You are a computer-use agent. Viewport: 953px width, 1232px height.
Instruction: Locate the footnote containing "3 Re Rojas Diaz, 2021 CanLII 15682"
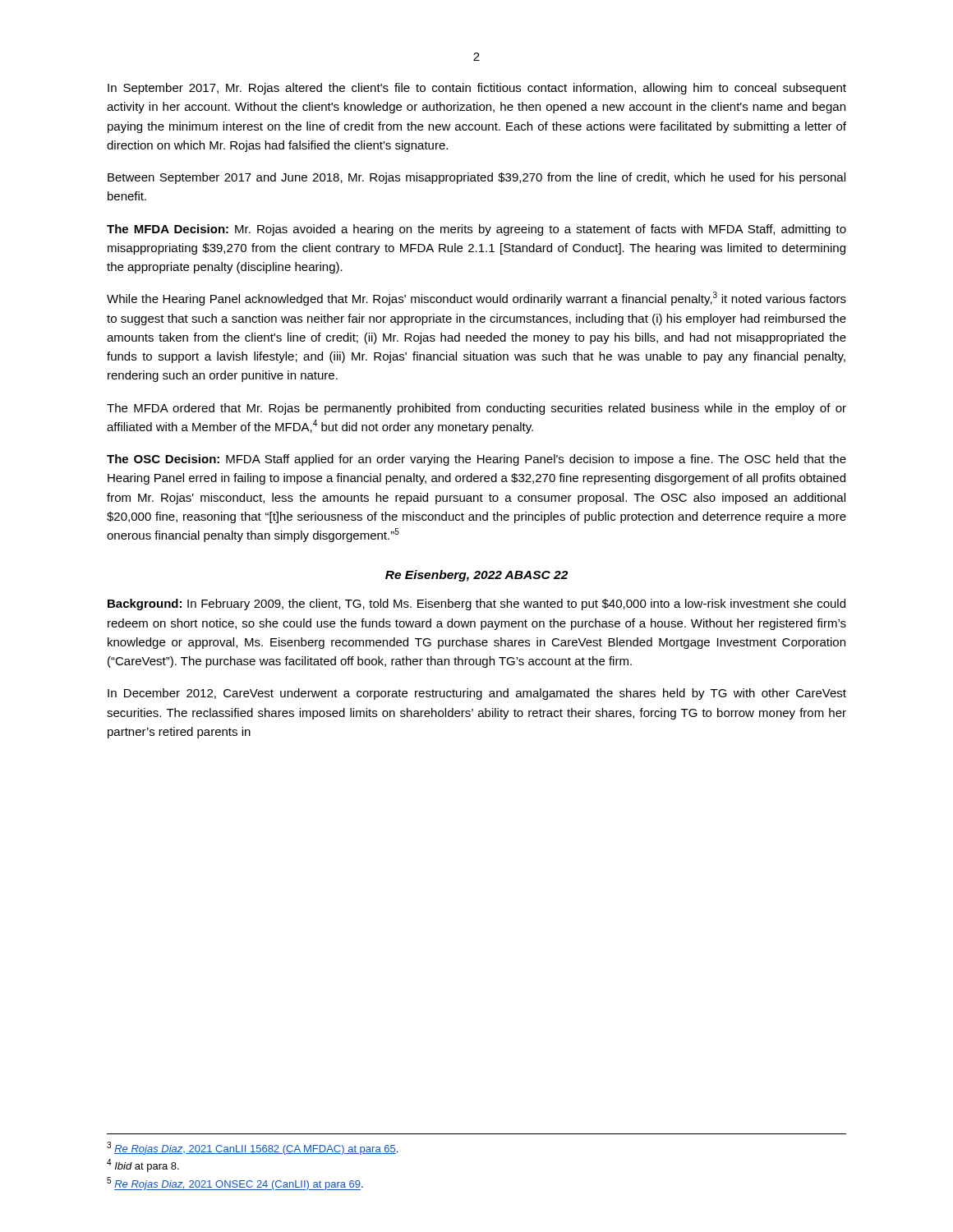[x=253, y=1148]
